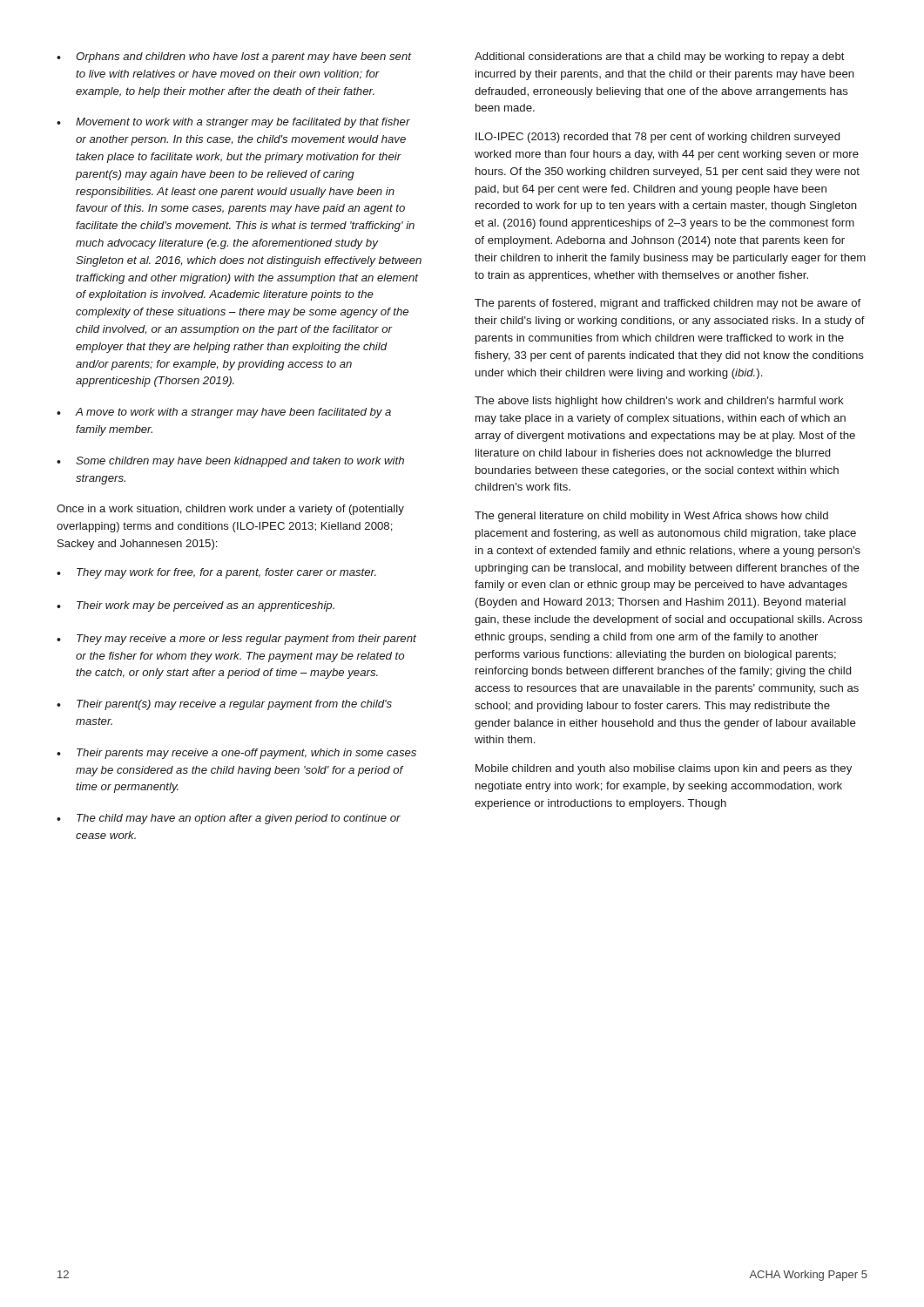Click on the list item containing "• Some children may have been kidnapped"
Viewport: 924px width, 1307px height.
(x=240, y=469)
